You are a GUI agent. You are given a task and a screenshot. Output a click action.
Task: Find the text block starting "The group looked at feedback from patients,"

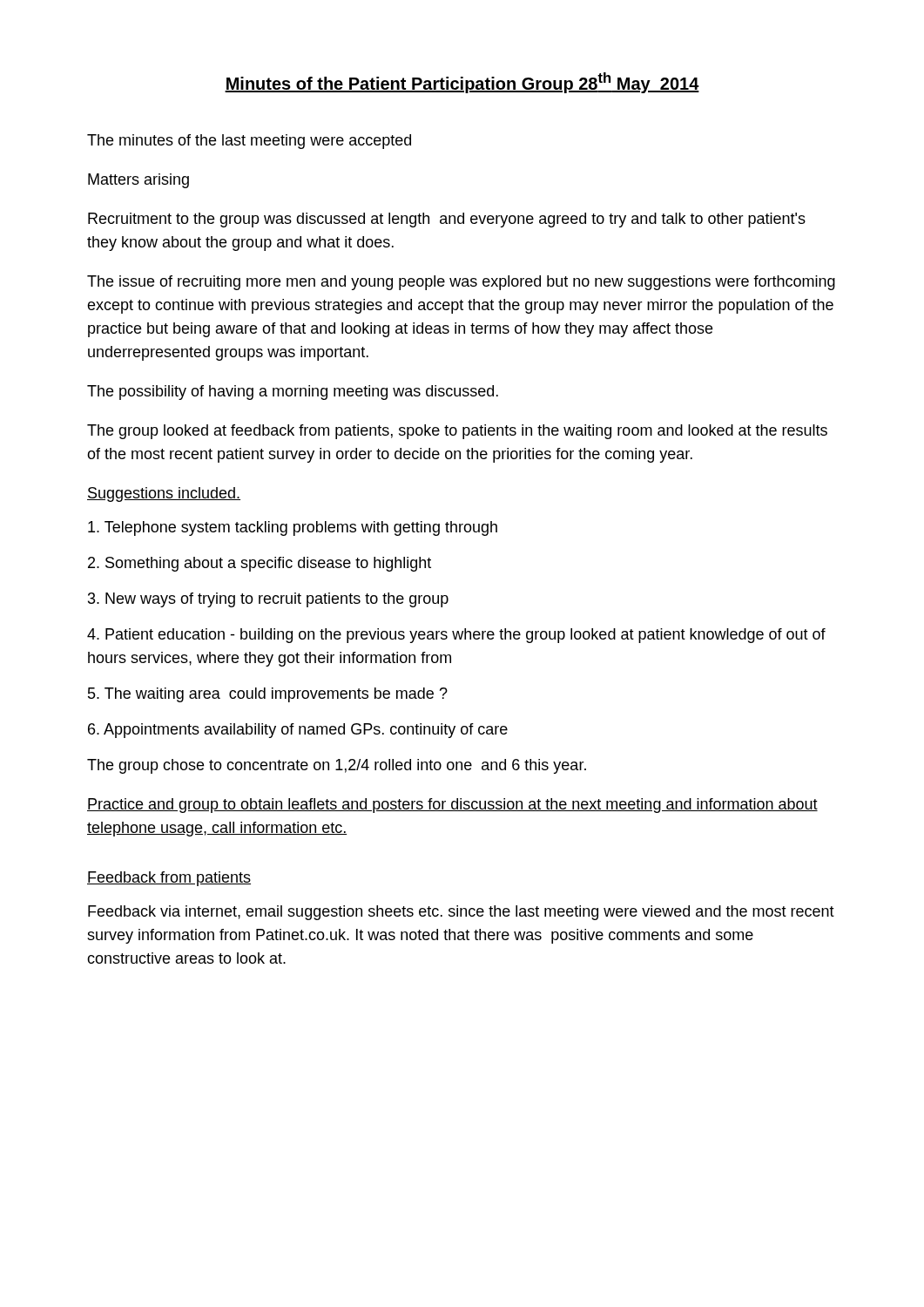[457, 442]
